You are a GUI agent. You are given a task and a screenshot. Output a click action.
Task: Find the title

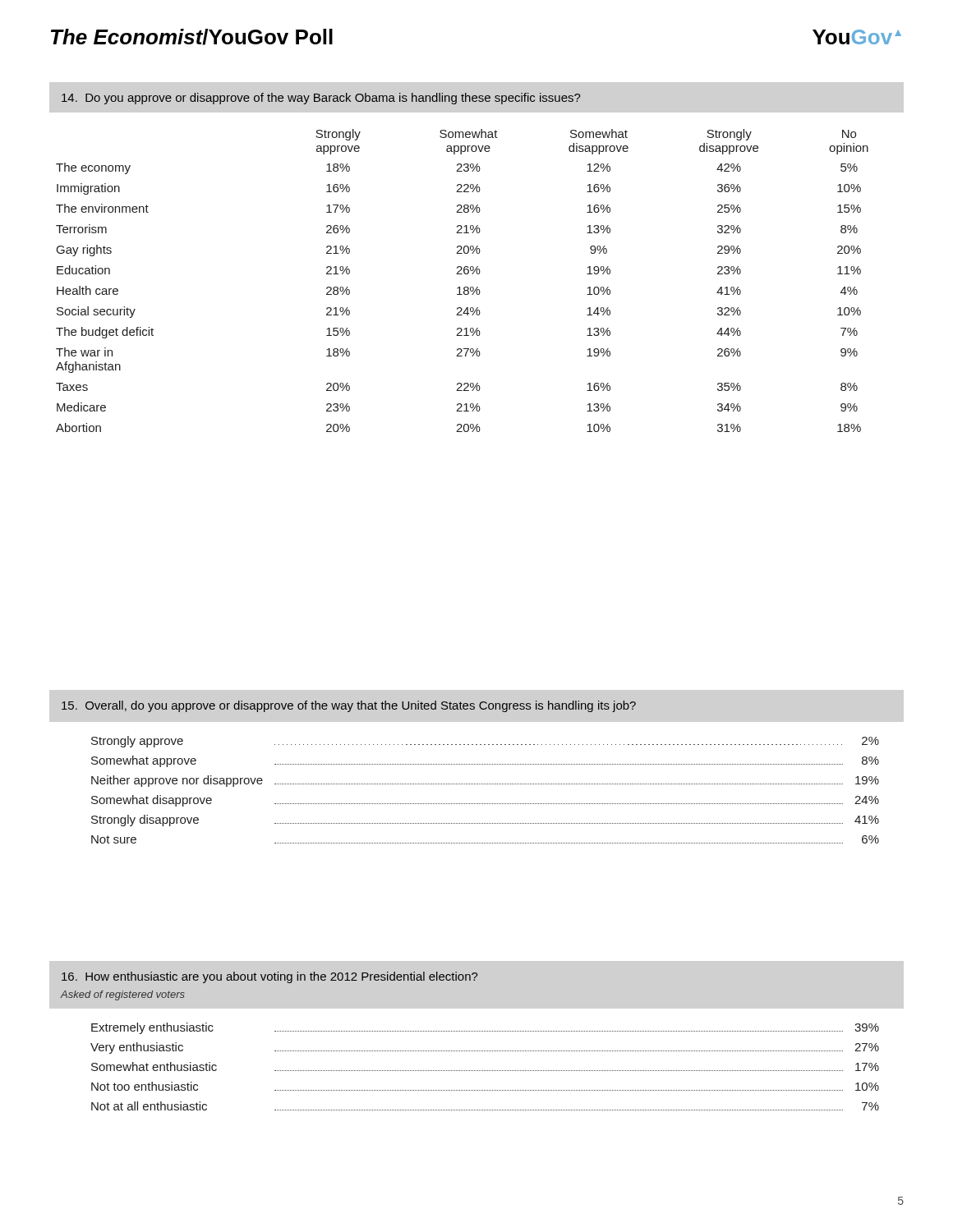(192, 37)
